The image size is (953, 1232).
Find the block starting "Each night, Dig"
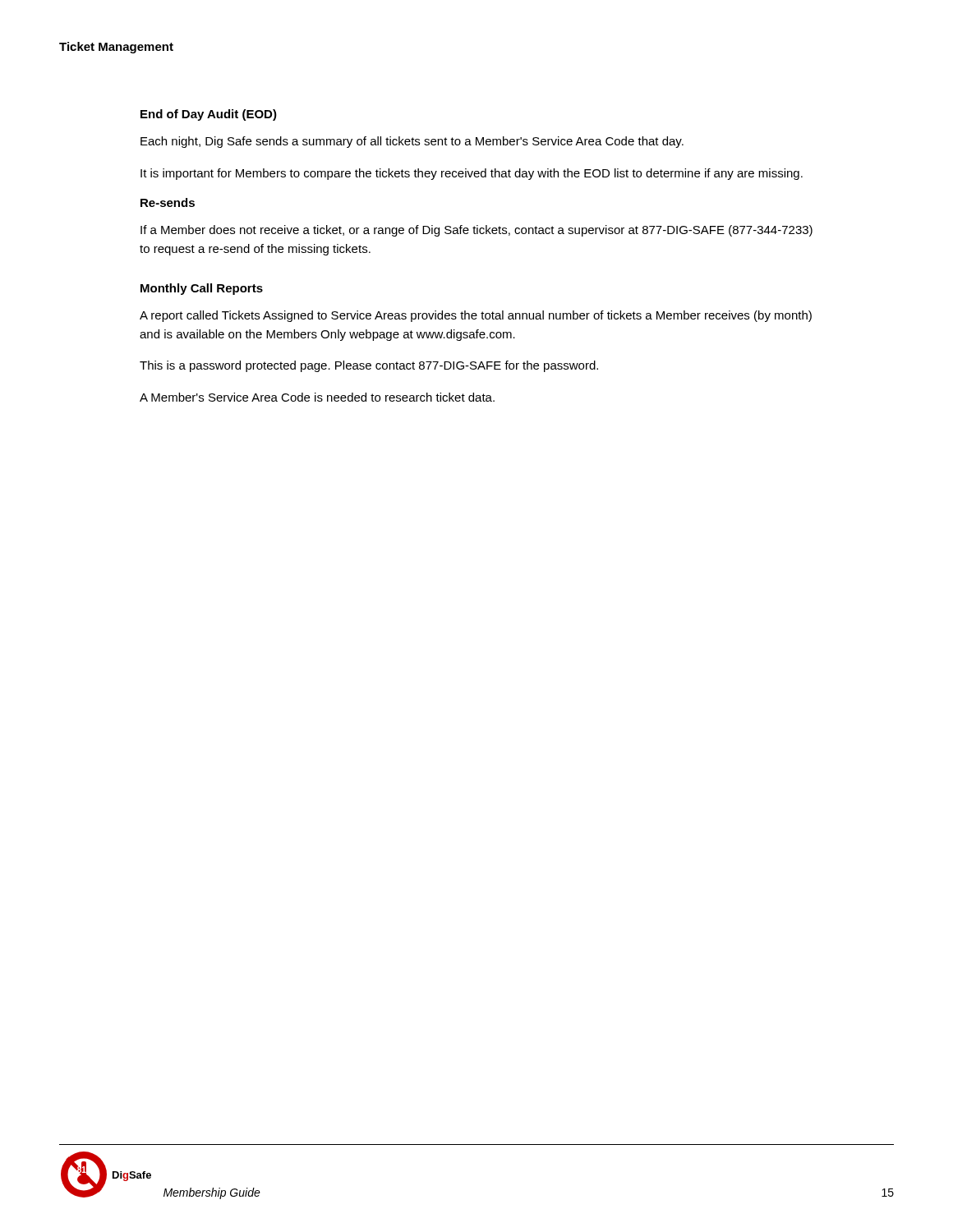(x=412, y=141)
